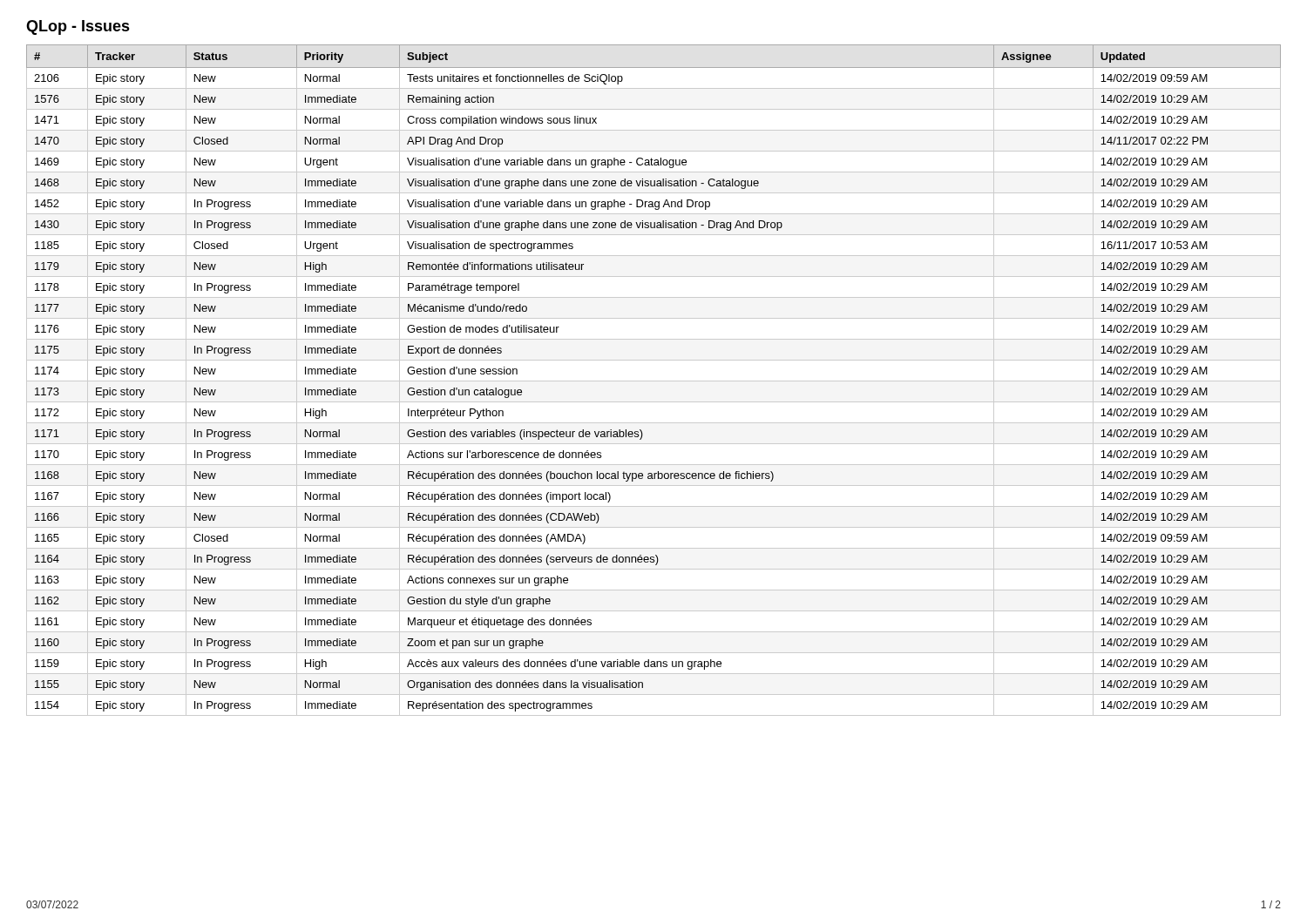The image size is (1307, 924).
Task: Point to the block starting "QLop - Issues"
Action: [x=78, y=26]
